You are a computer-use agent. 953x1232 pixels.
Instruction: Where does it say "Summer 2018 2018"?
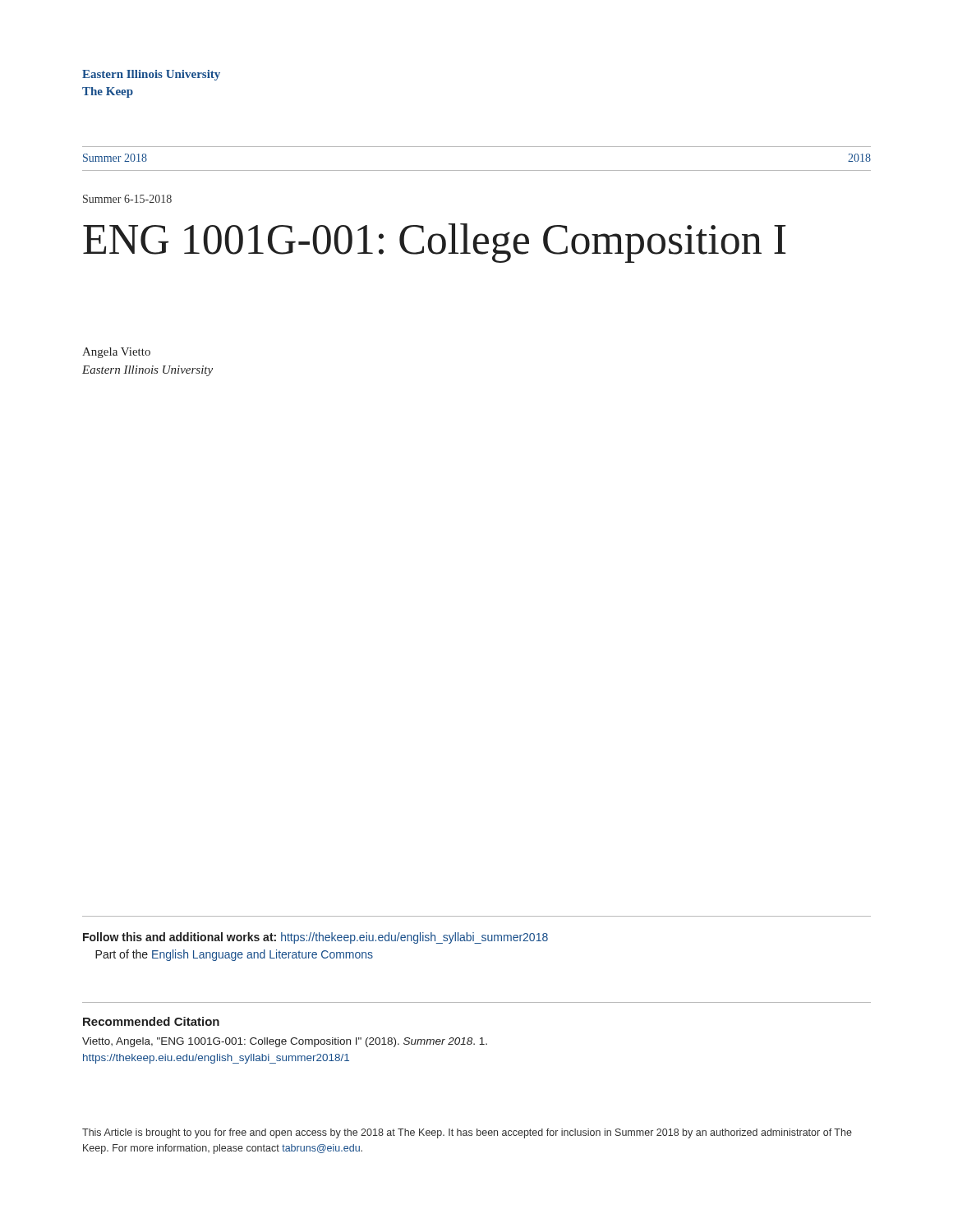(x=476, y=158)
